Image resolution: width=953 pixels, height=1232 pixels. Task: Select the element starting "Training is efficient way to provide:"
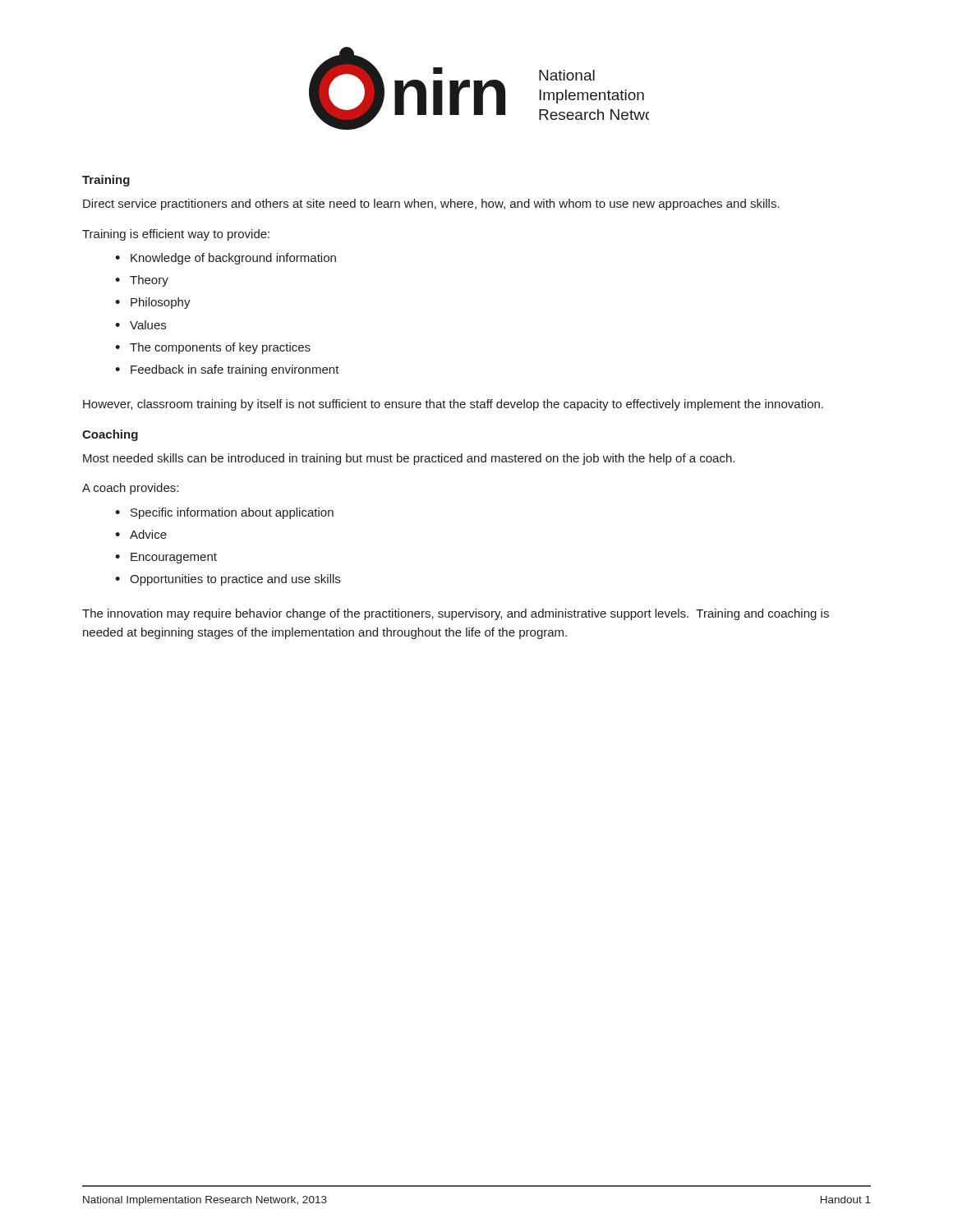(176, 233)
